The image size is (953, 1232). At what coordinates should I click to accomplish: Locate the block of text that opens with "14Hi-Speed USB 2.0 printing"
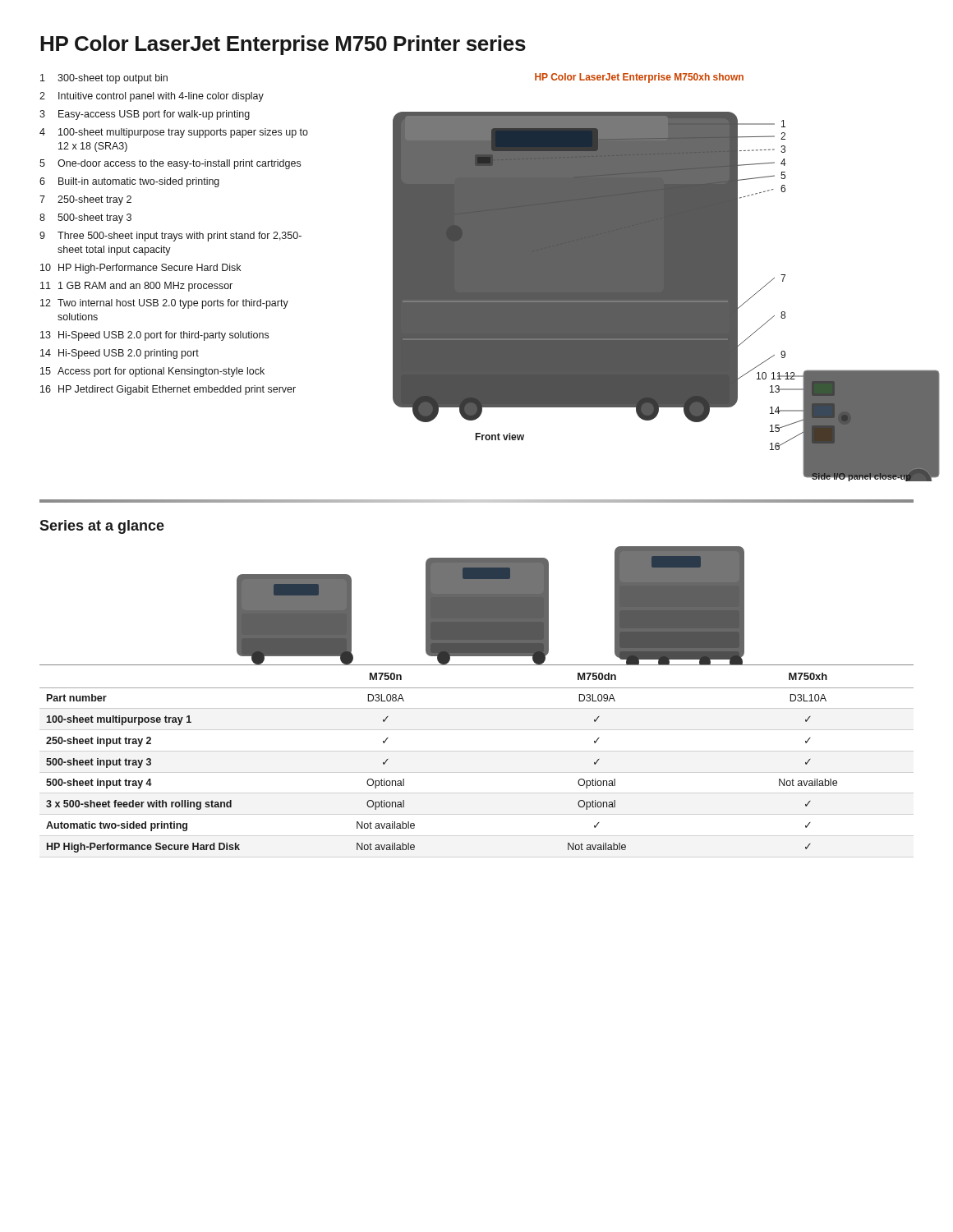(x=119, y=354)
